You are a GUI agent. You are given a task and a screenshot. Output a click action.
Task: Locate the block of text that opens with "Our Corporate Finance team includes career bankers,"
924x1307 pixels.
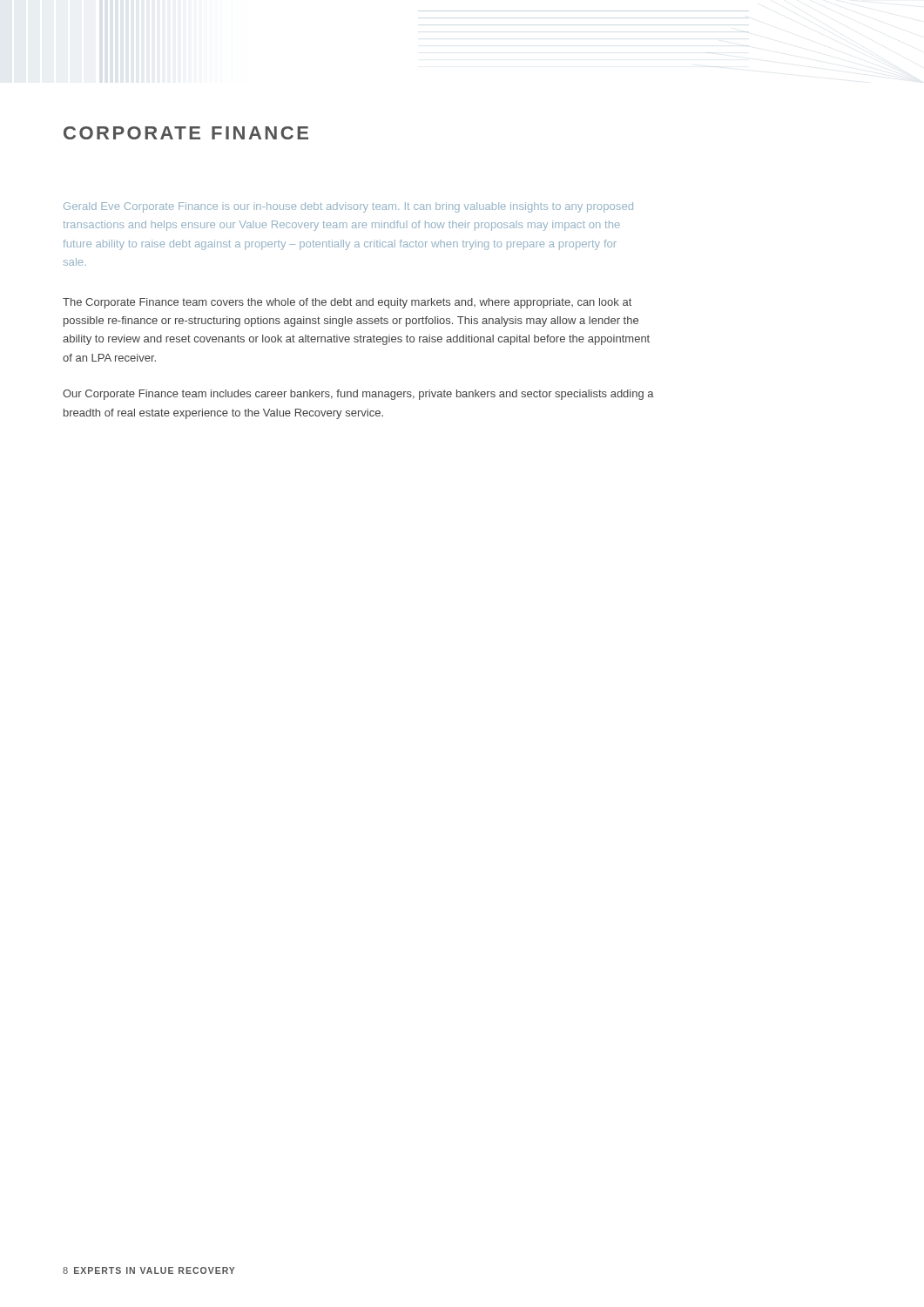pos(358,403)
